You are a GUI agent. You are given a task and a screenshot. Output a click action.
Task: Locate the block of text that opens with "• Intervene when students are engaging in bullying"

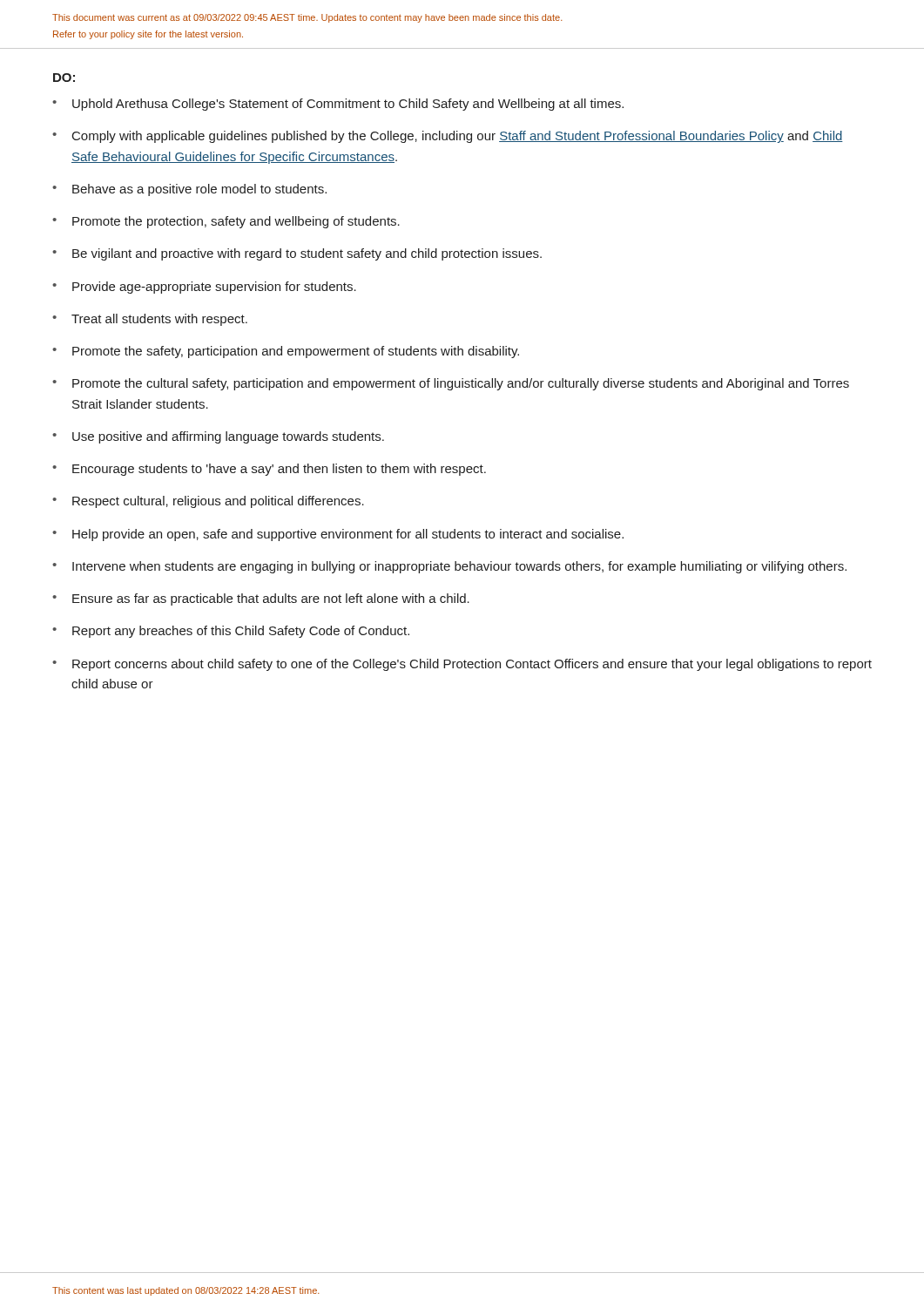(x=450, y=566)
